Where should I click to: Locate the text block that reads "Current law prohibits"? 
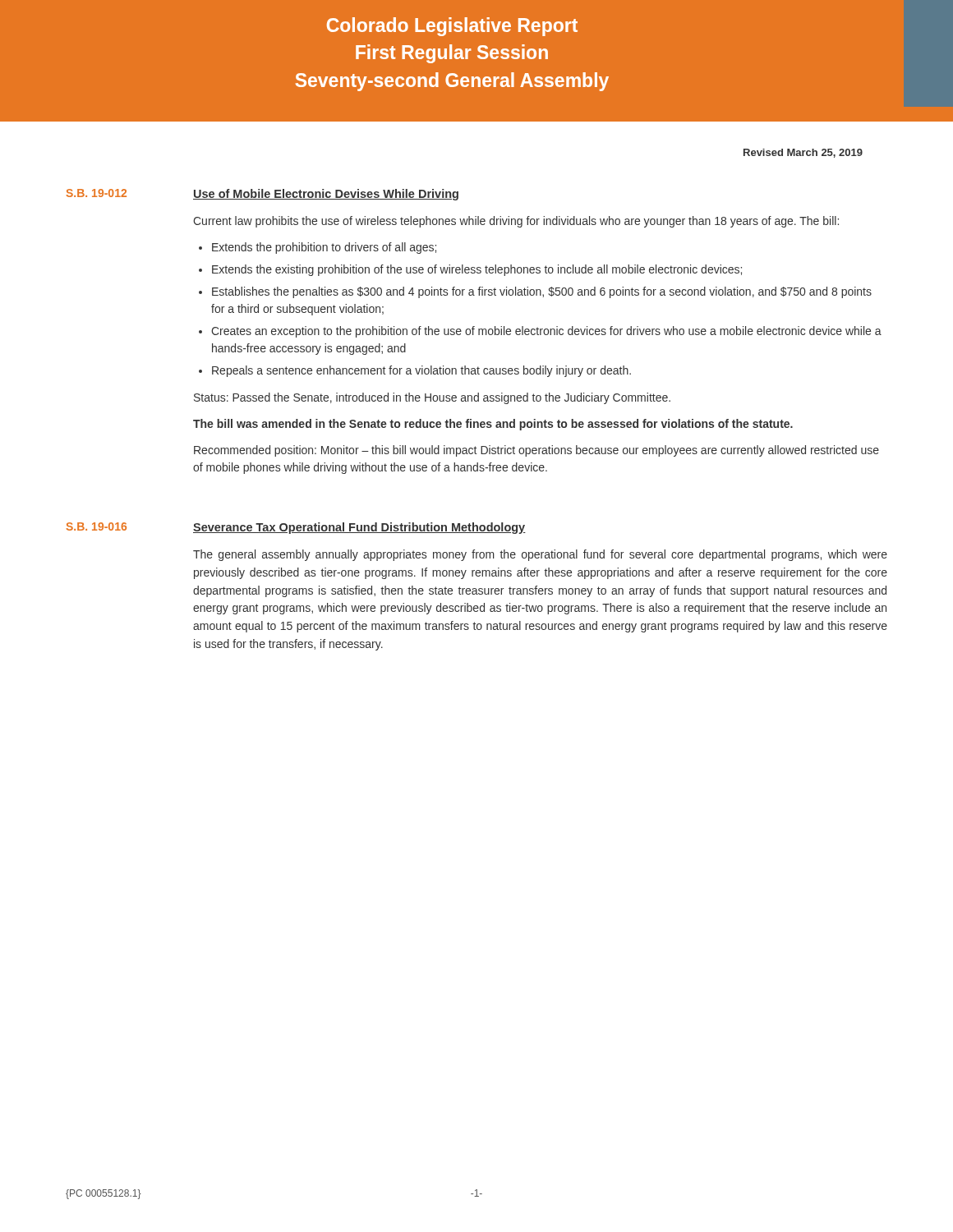pyautogui.click(x=540, y=222)
